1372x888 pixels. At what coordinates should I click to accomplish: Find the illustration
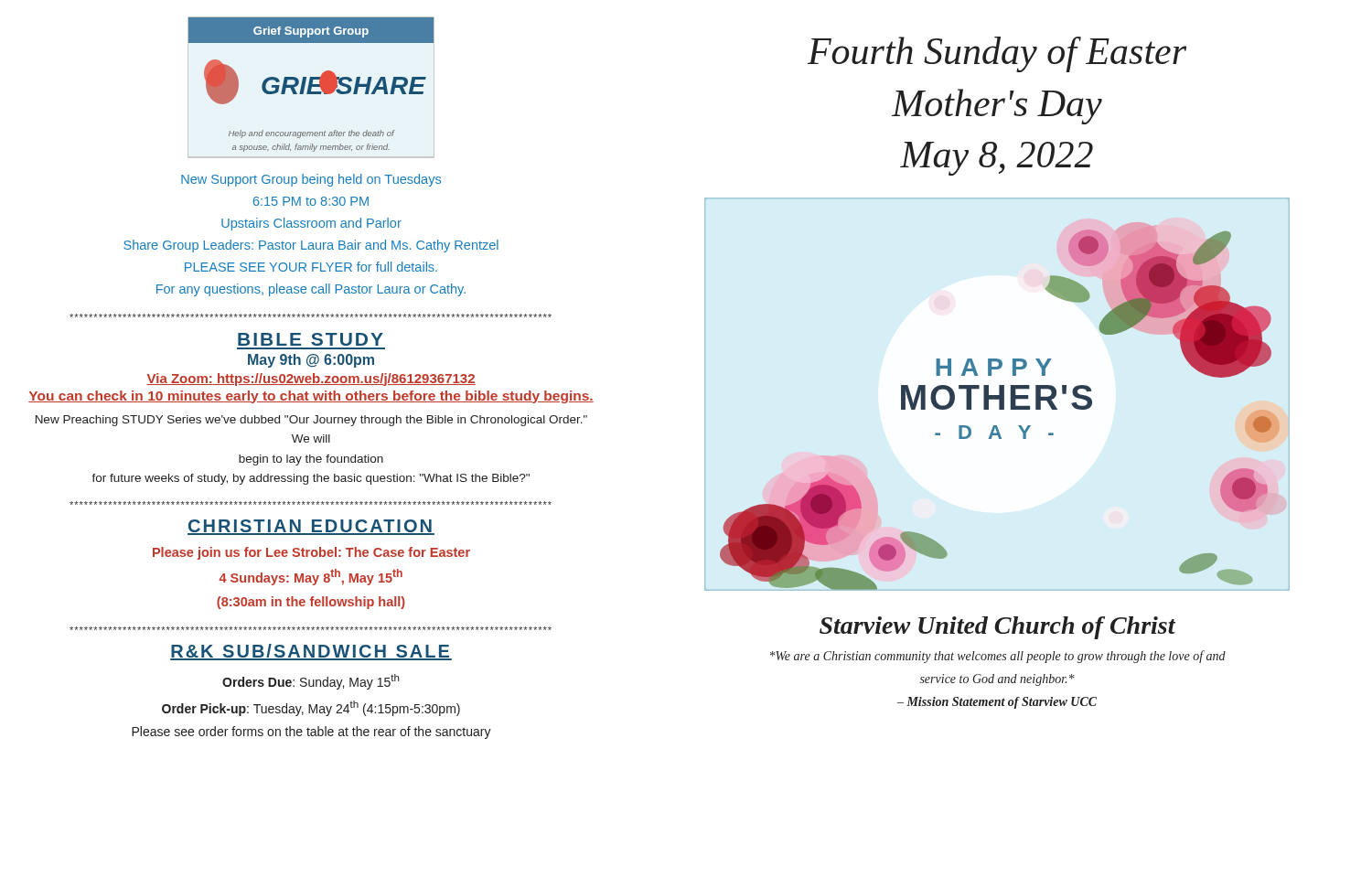997,396
